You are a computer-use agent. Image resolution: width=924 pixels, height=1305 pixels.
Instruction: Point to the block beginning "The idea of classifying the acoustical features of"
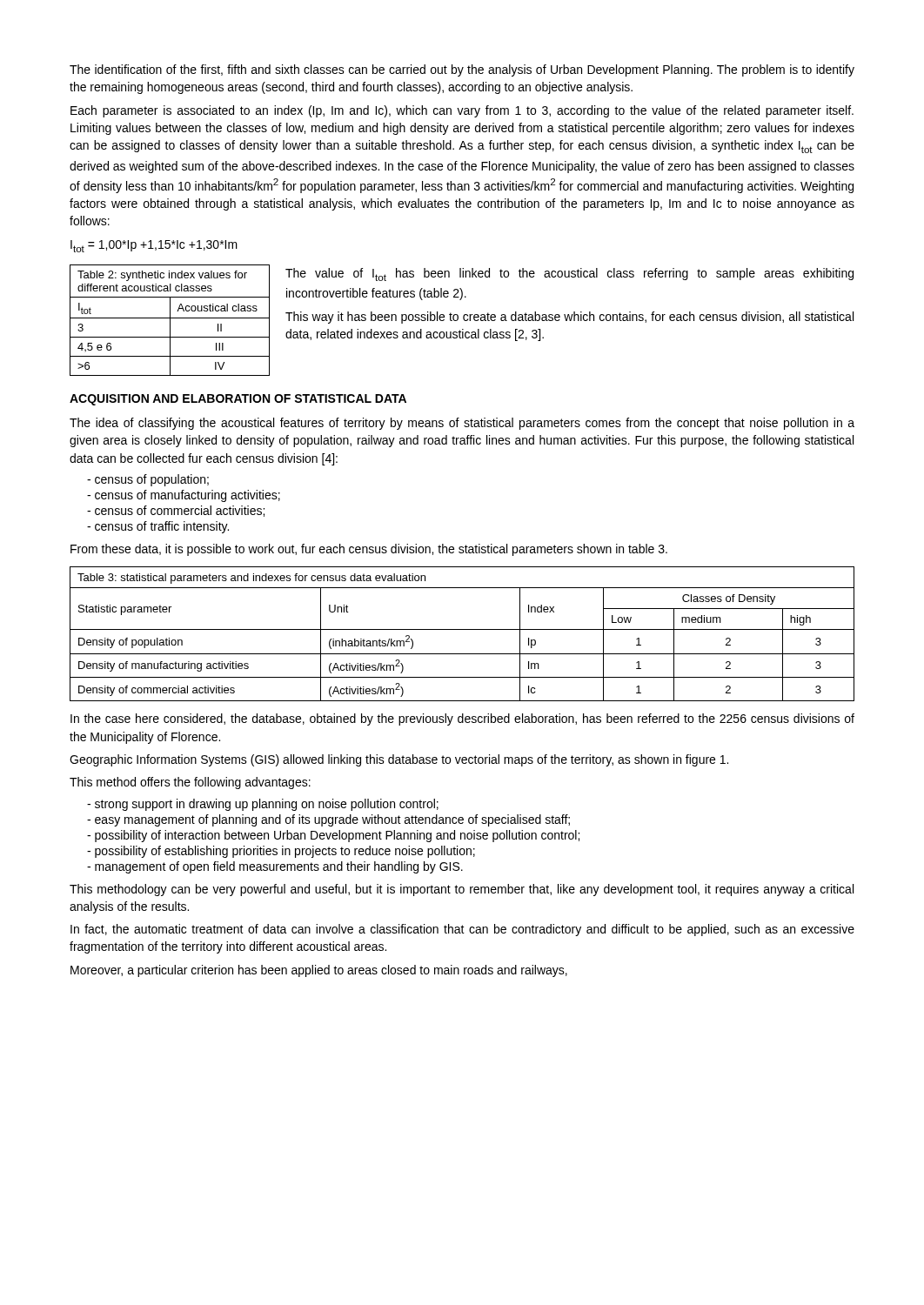tap(462, 441)
